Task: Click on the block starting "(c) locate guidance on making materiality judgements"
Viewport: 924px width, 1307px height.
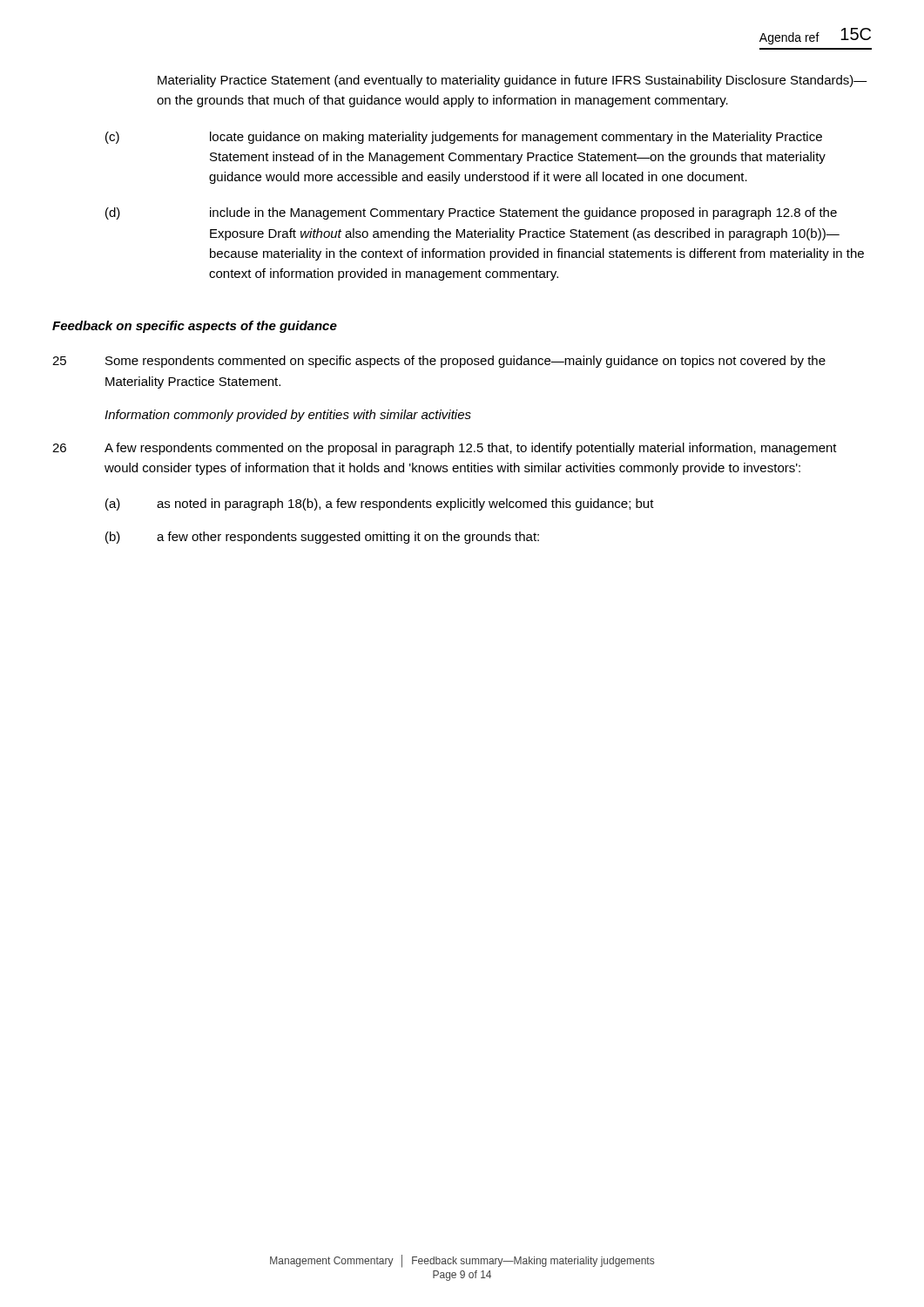Action: 462,156
